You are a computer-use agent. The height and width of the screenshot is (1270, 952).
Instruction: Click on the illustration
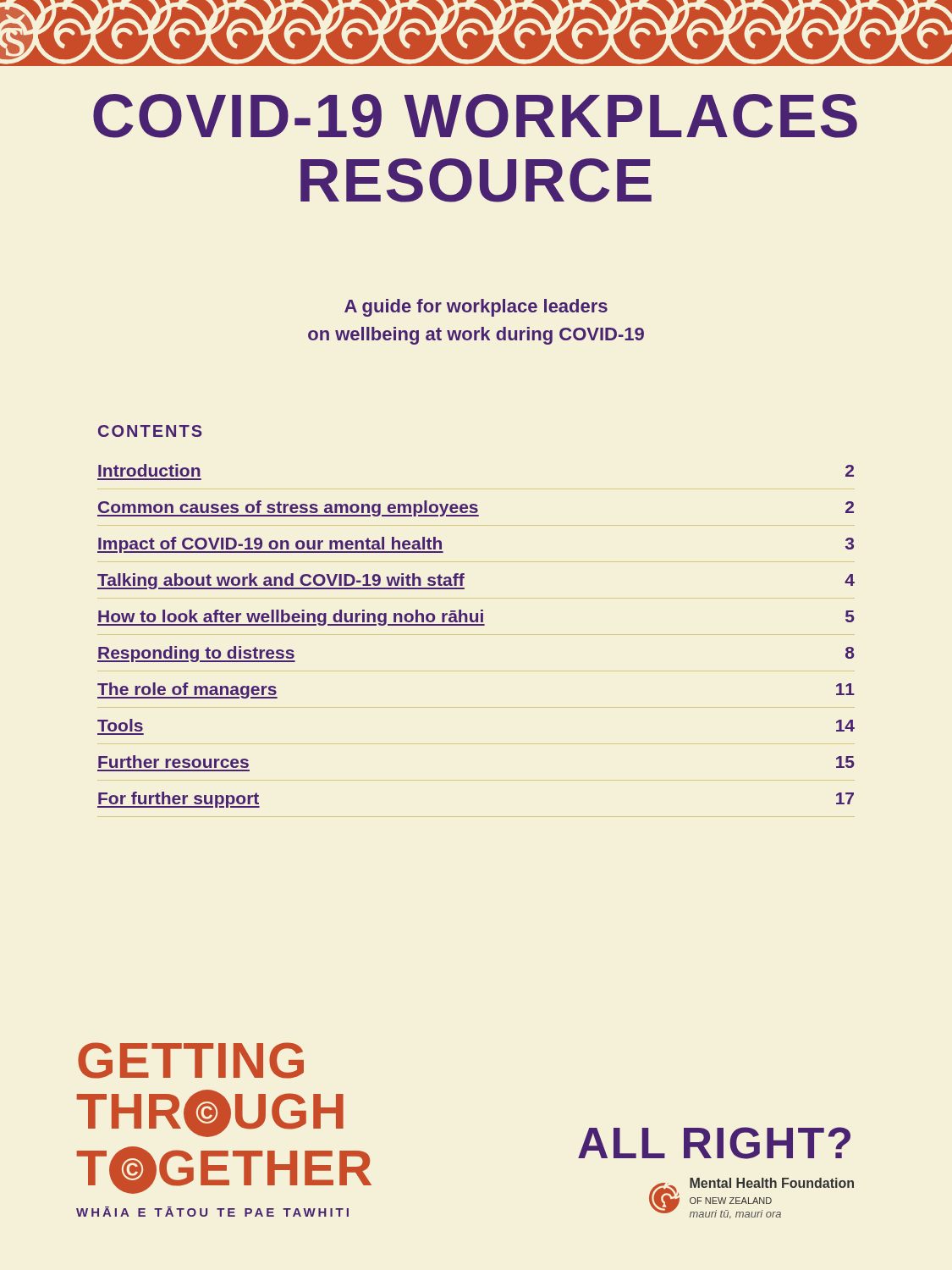[x=476, y=33]
